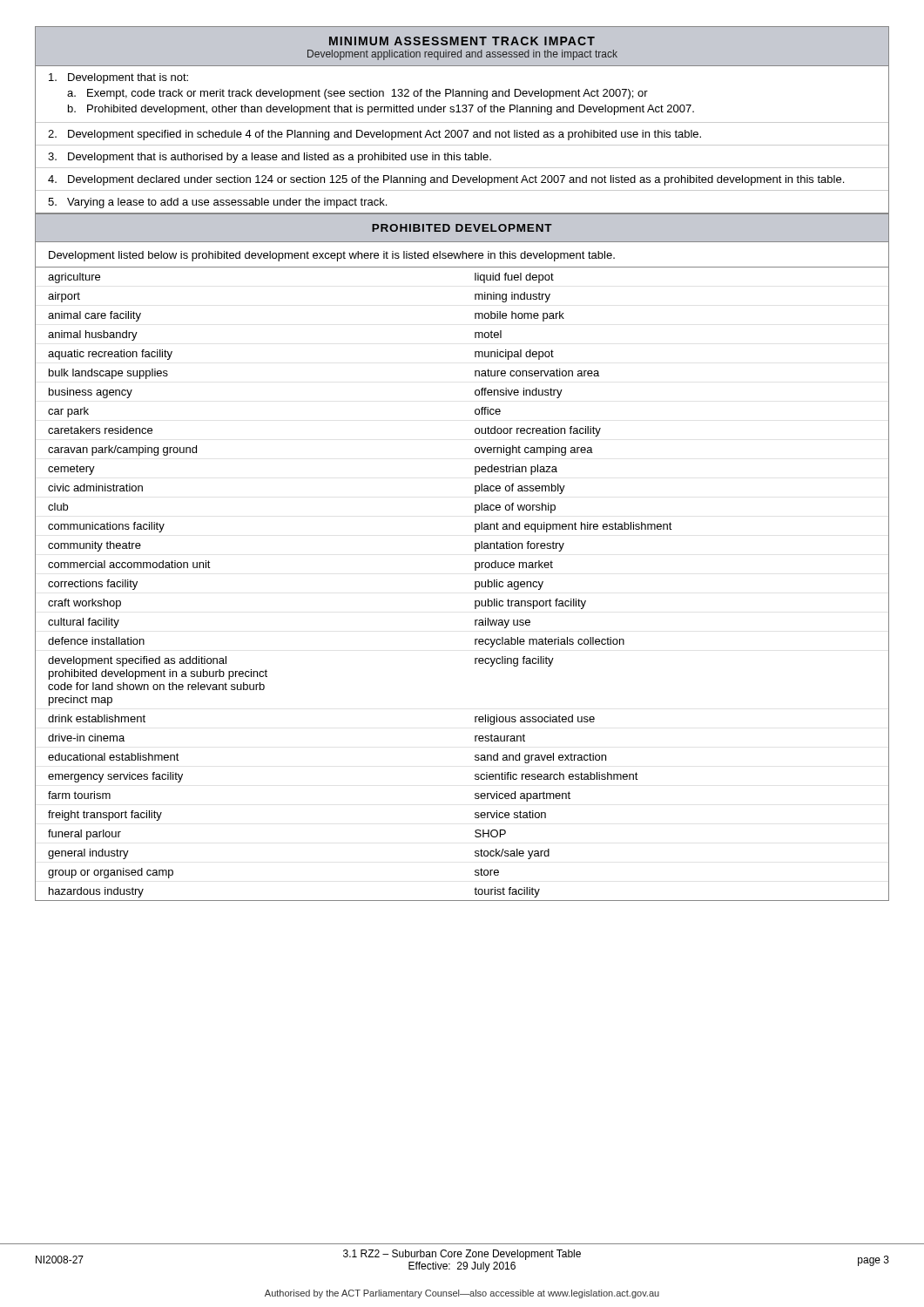This screenshot has height=1307, width=924.
Task: Select the element starting "Development listed below is prohibited development except"
Action: point(332,255)
